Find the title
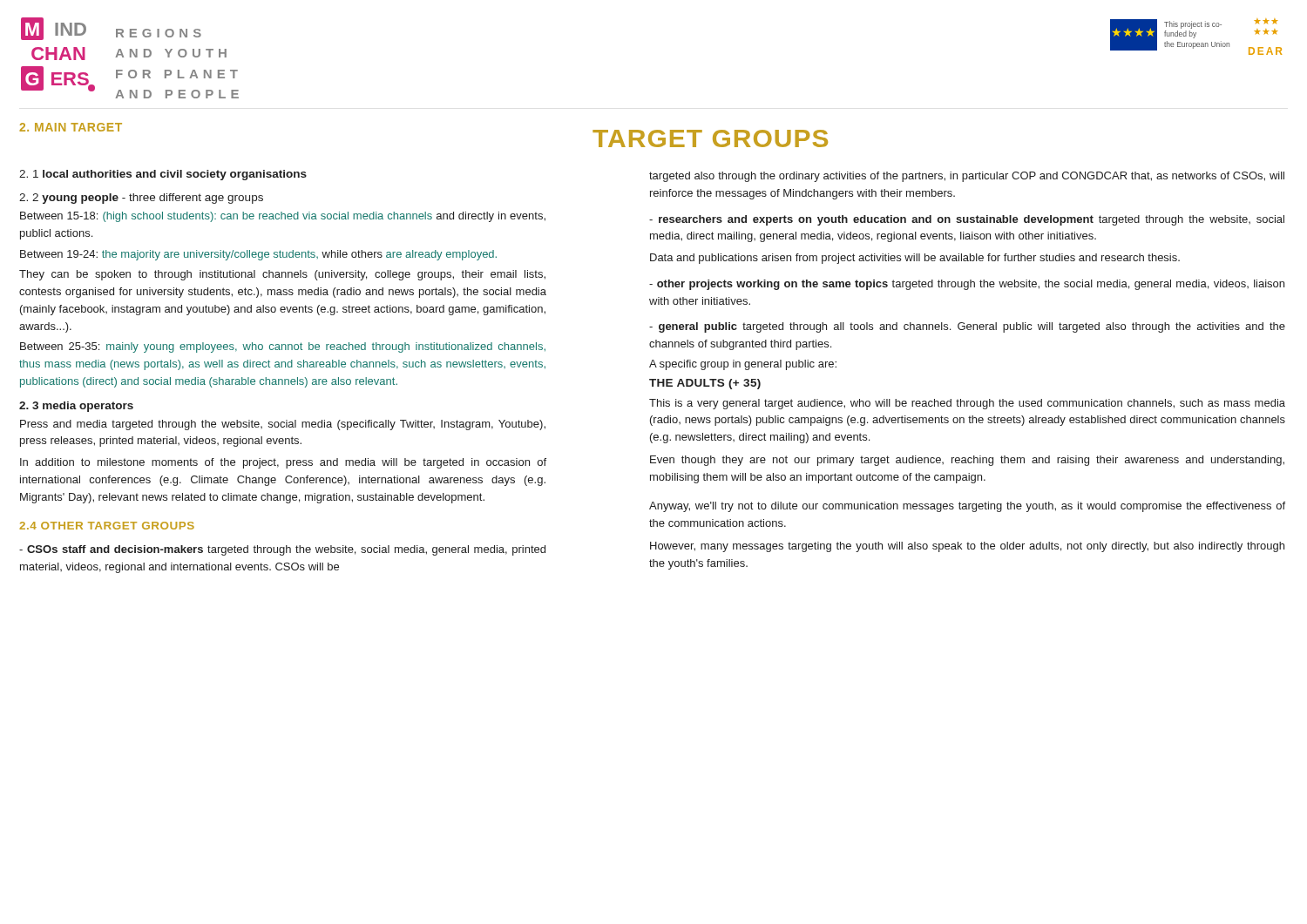 coord(711,138)
